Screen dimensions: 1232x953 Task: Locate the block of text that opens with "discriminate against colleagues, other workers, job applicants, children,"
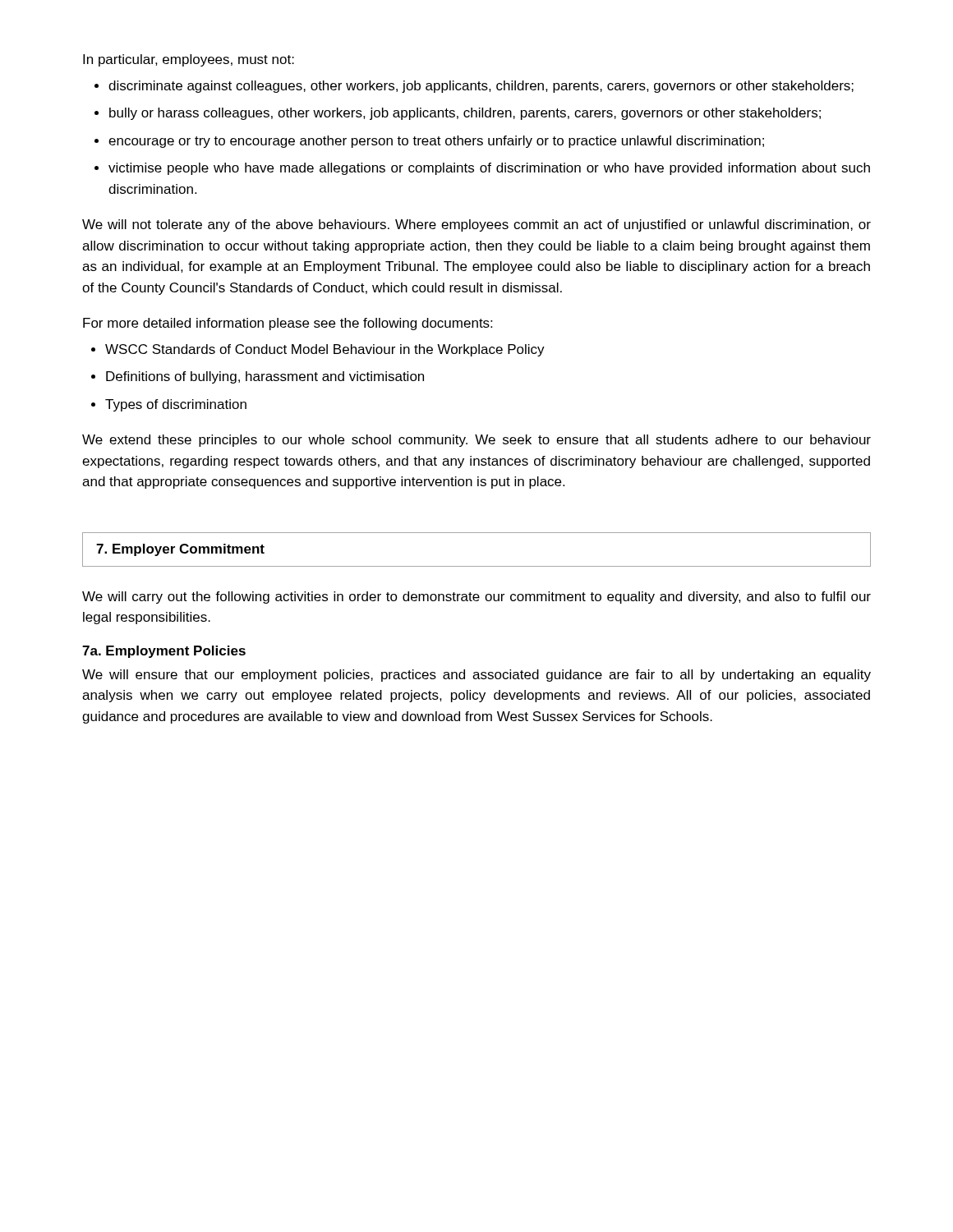(481, 85)
